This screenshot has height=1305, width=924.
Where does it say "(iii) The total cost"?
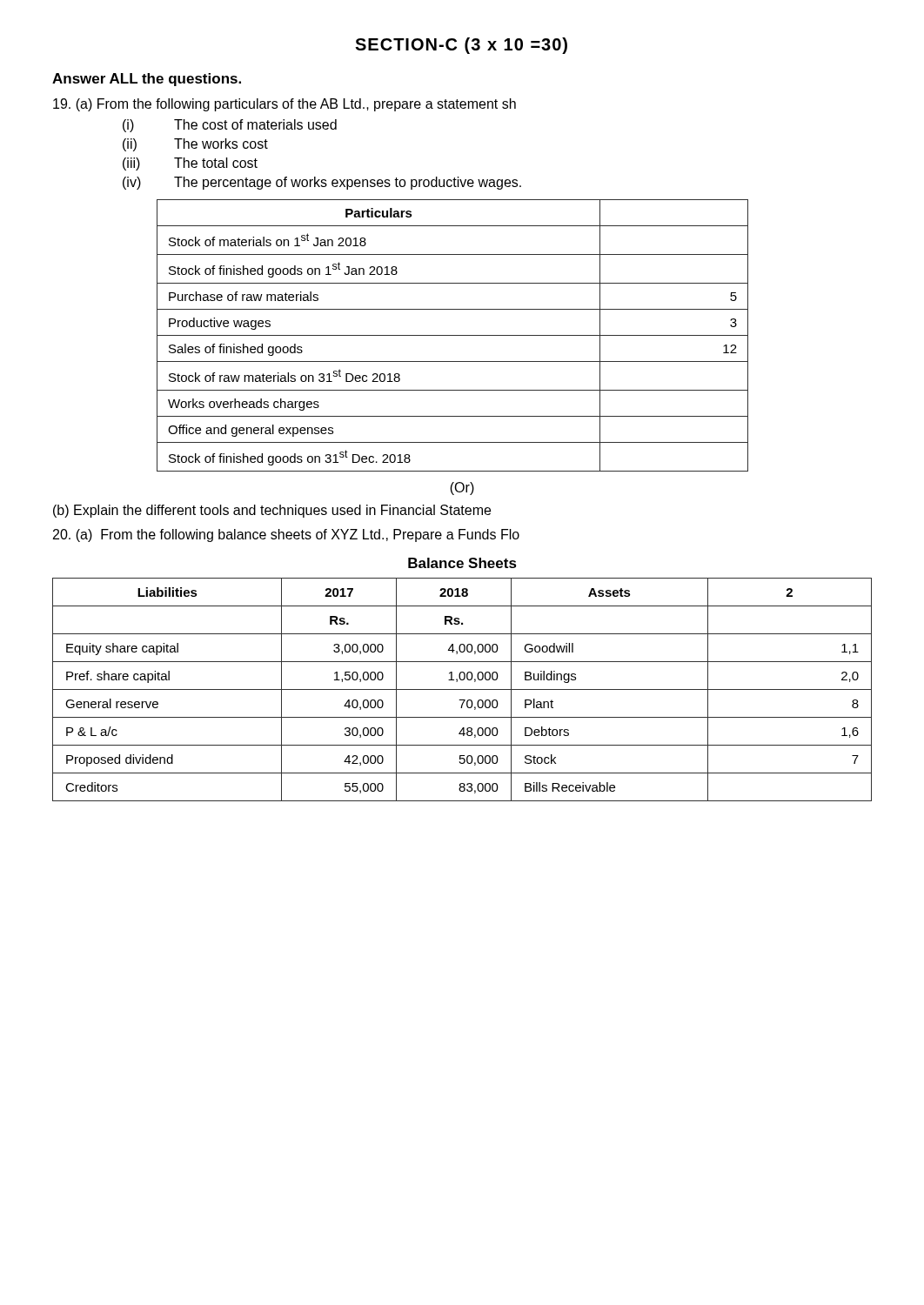pos(190,164)
